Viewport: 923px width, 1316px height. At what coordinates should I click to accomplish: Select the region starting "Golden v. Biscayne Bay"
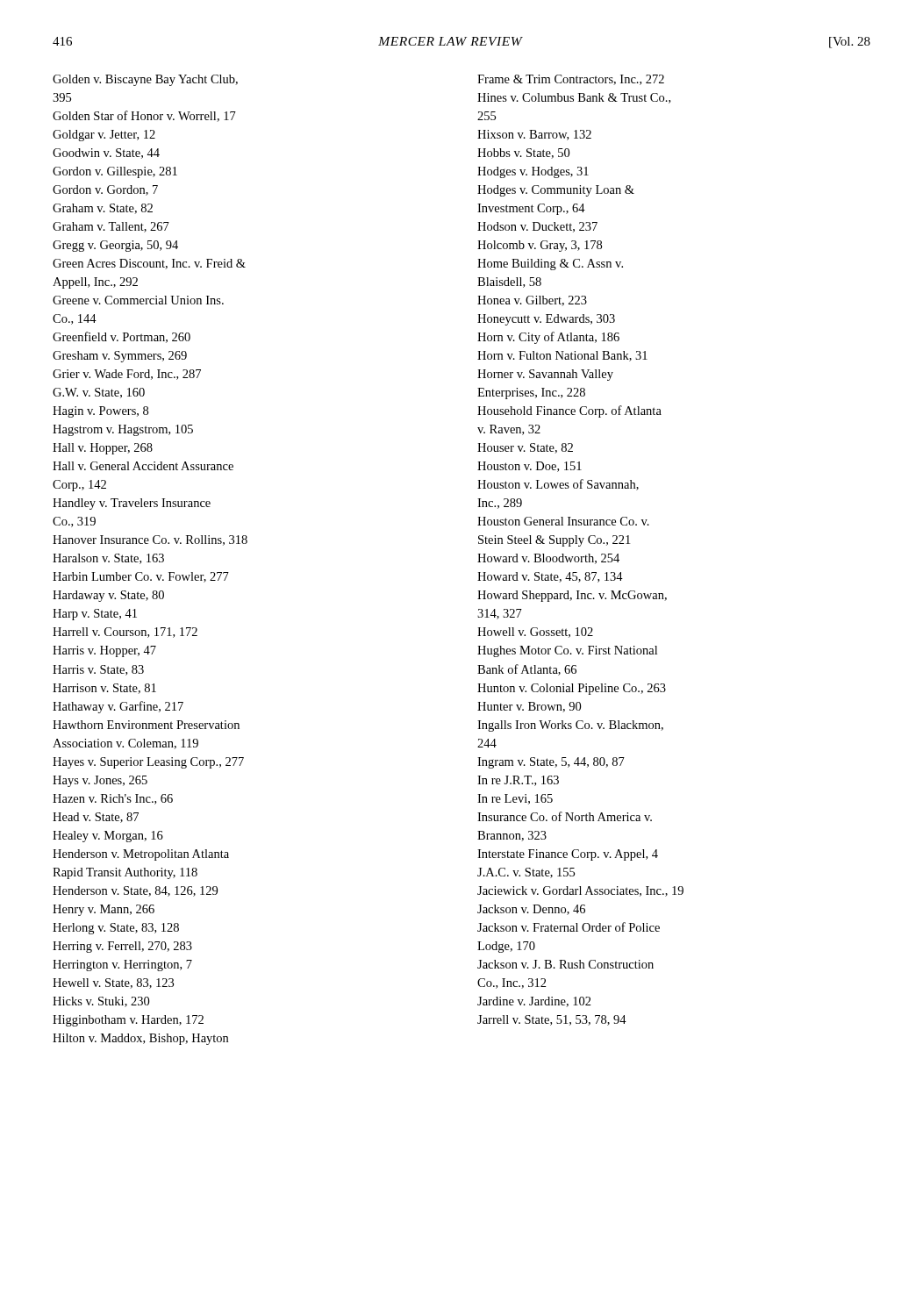click(145, 80)
